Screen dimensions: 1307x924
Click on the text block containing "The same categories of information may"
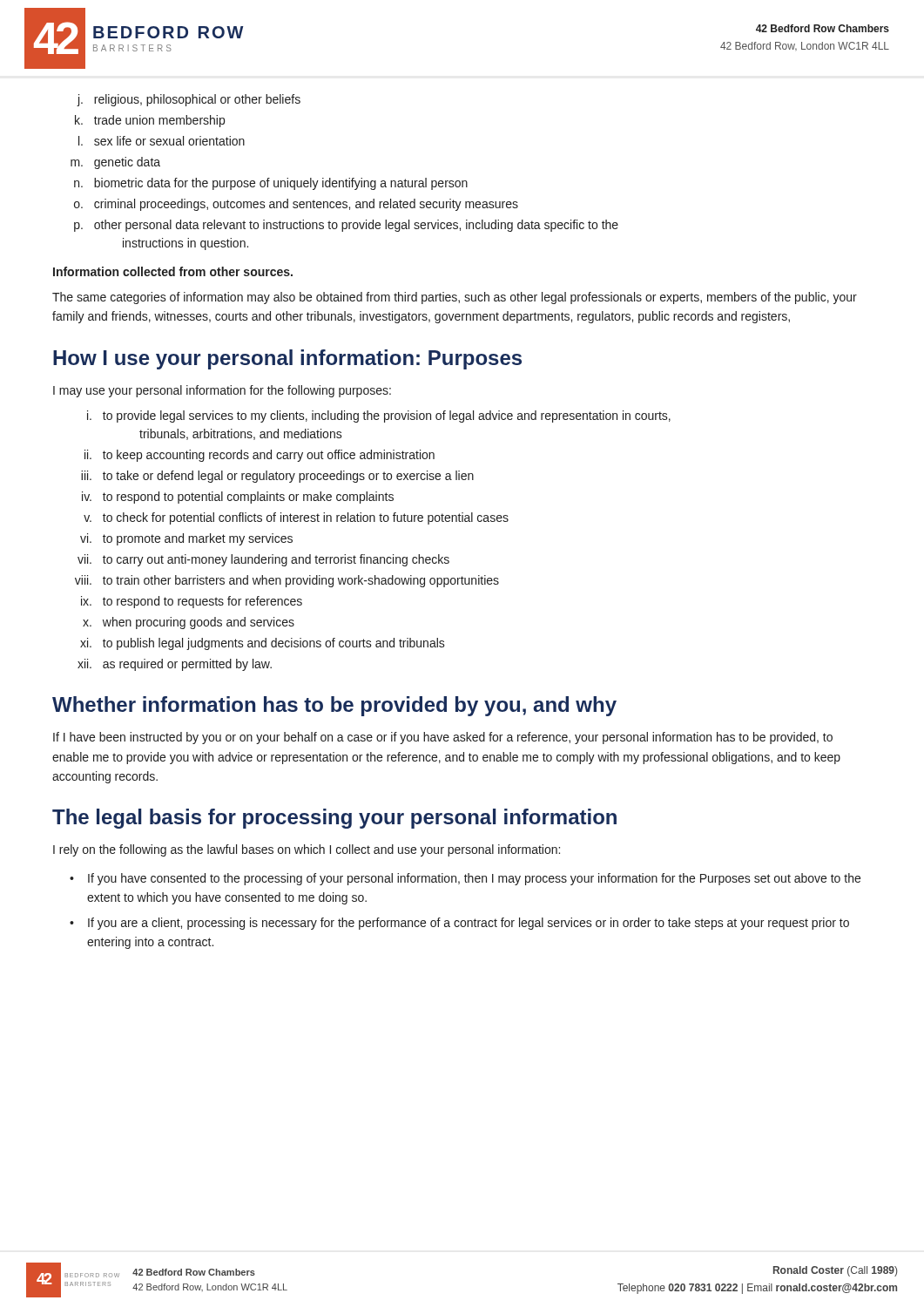coord(454,307)
